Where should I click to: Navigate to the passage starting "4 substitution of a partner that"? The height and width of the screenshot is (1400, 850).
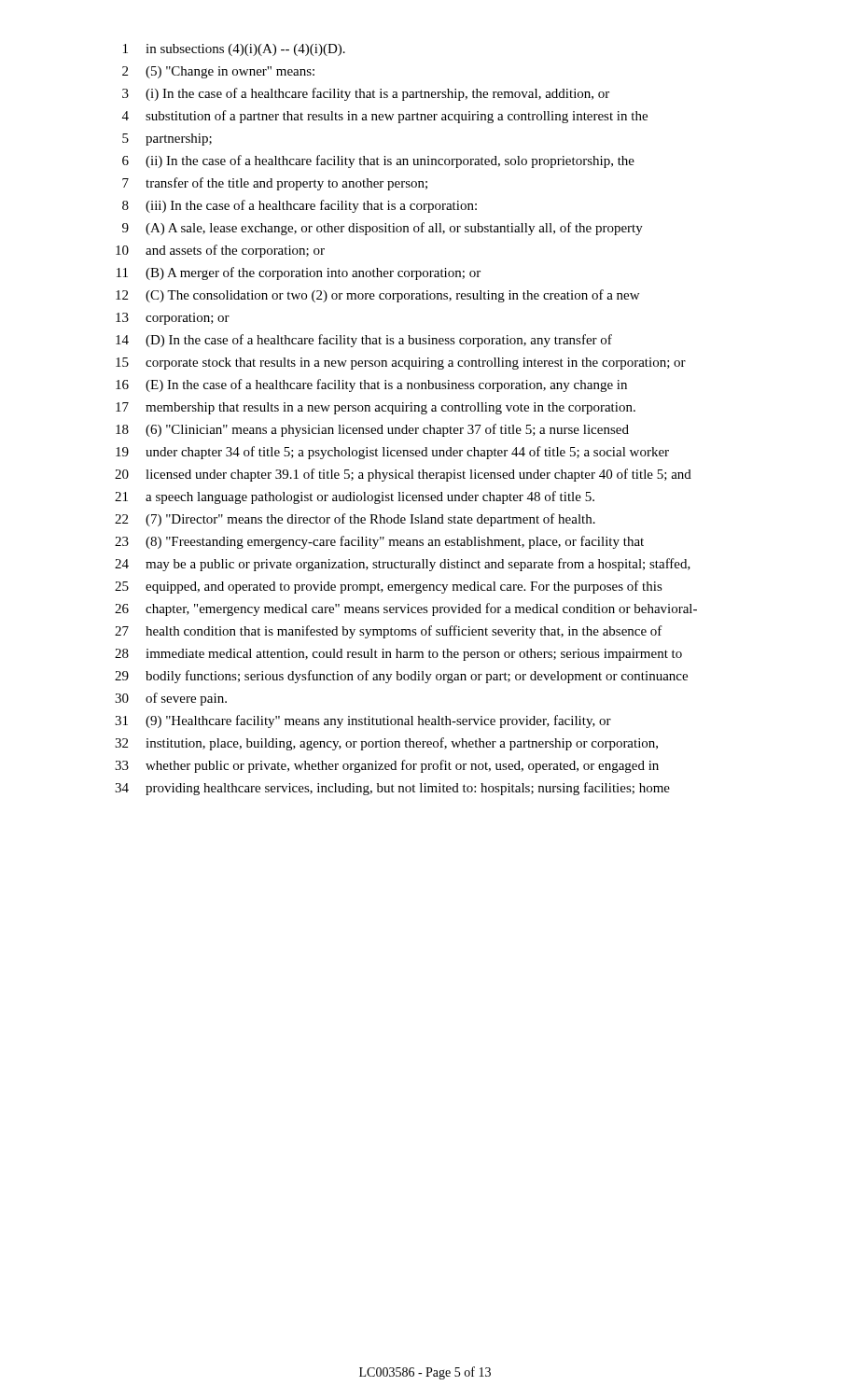click(434, 116)
